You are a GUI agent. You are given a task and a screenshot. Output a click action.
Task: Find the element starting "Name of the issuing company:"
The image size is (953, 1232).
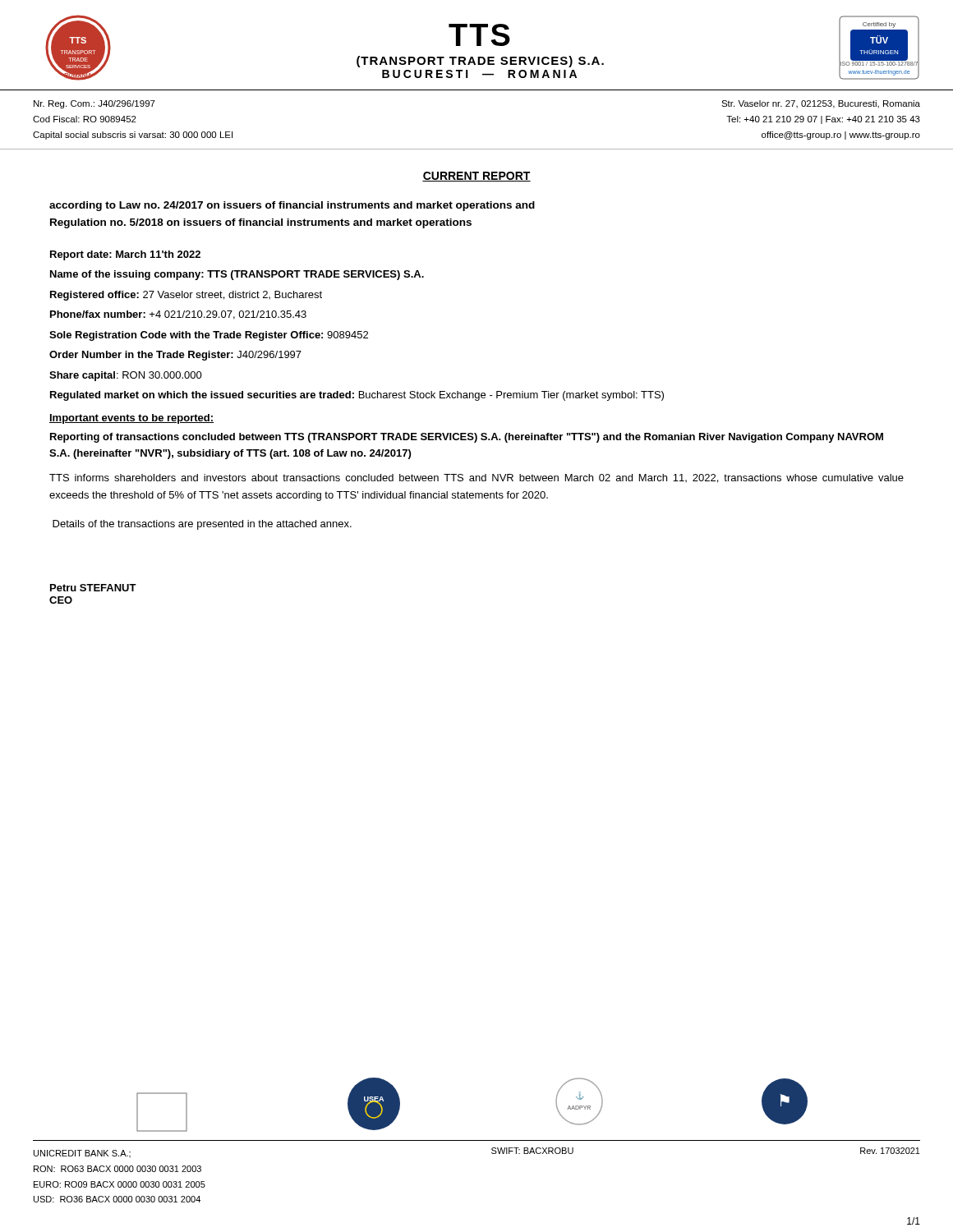tap(237, 275)
